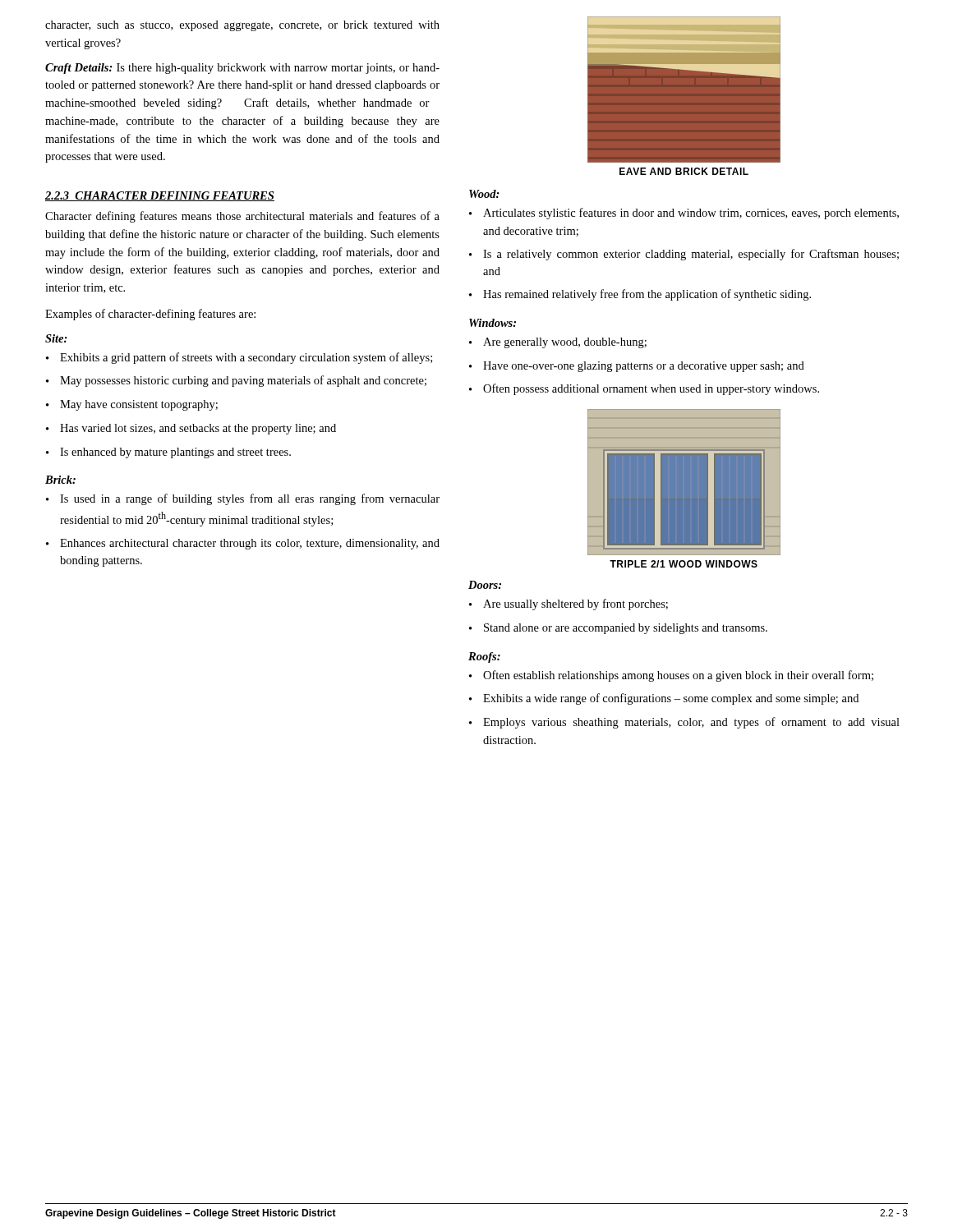Locate the text block starting "• Is used in a range of building"
Screen dimensions: 1232x953
click(242, 510)
